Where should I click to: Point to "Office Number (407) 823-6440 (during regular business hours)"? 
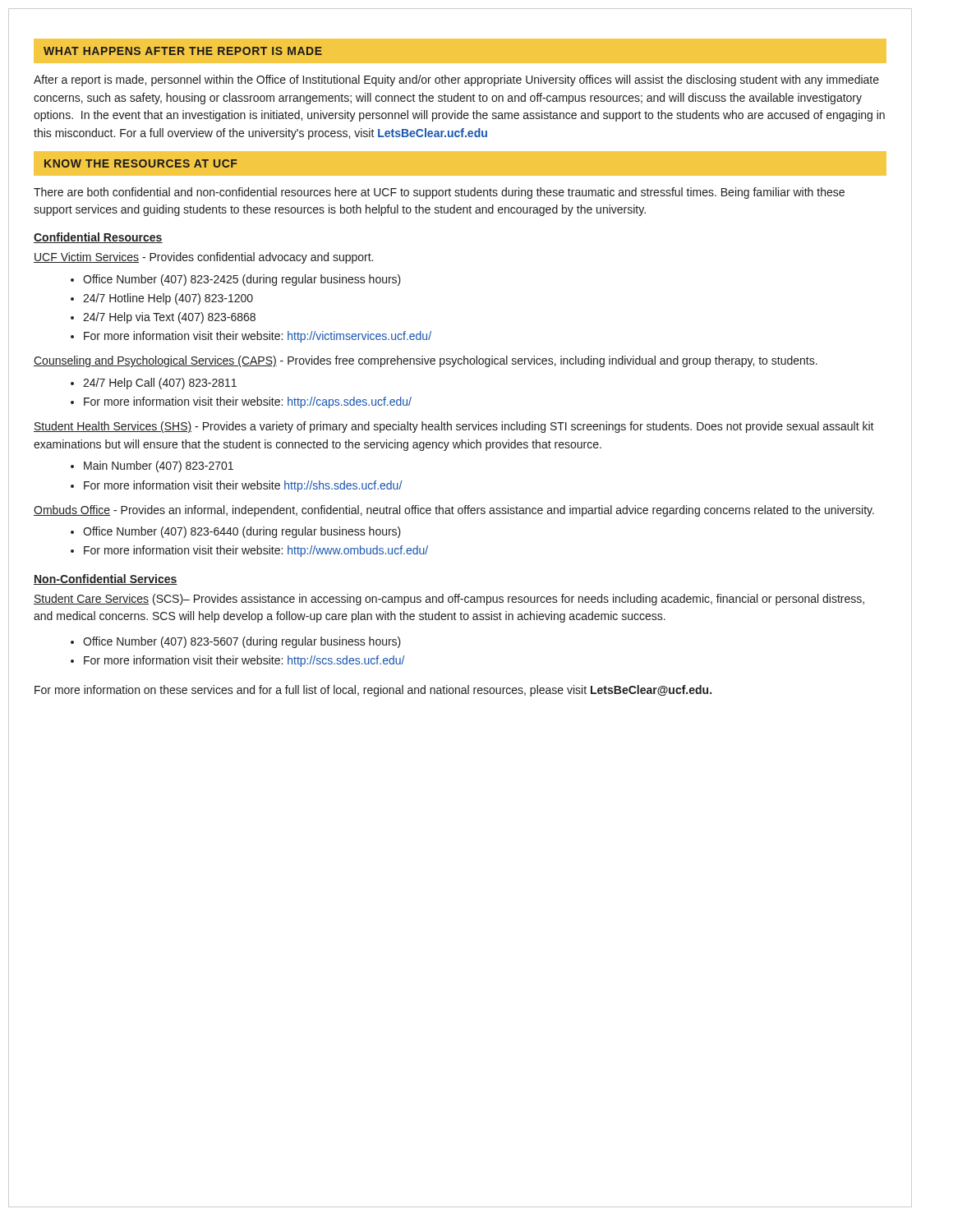click(242, 532)
